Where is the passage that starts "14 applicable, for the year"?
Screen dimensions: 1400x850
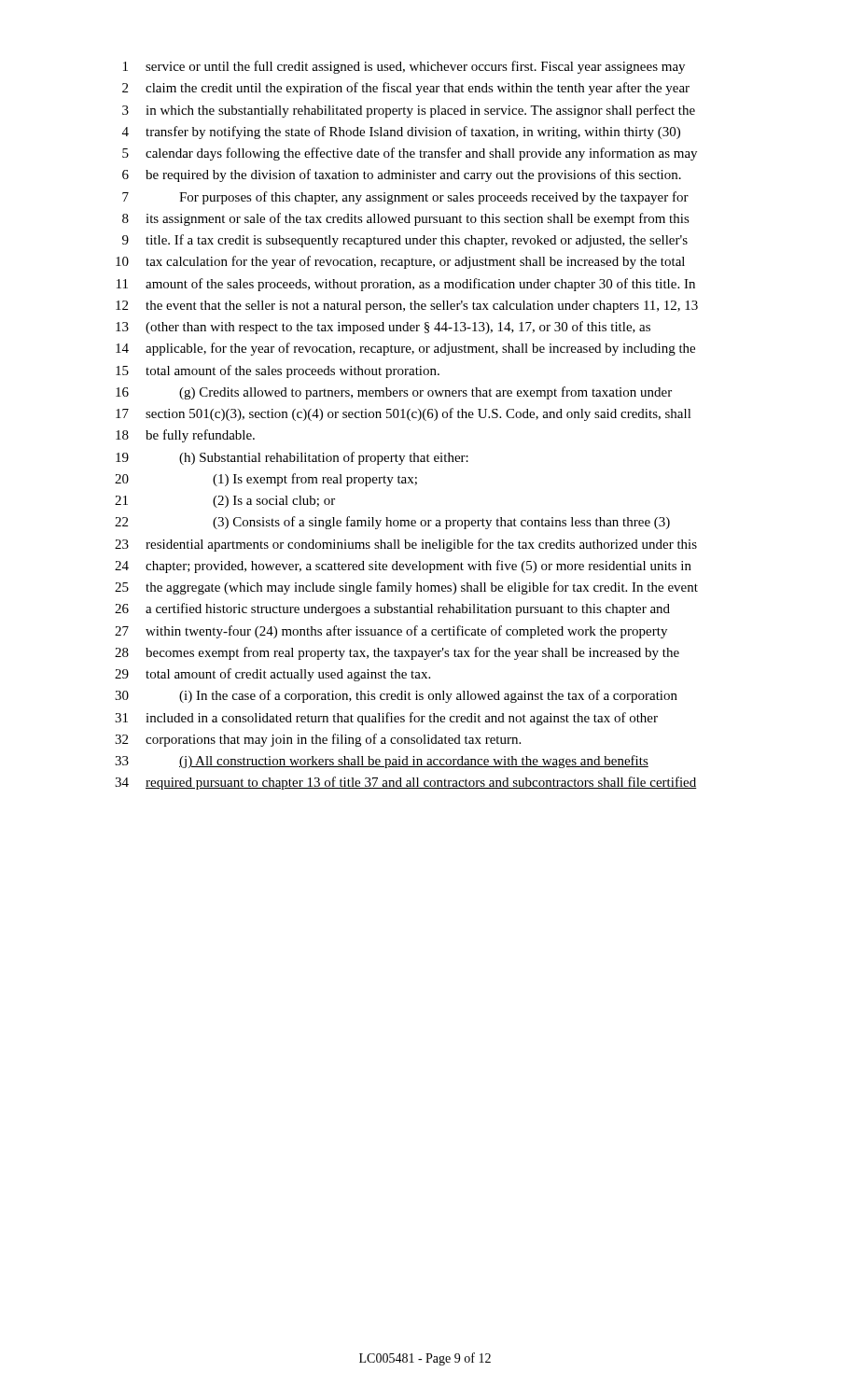pyautogui.click(x=425, y=349)
